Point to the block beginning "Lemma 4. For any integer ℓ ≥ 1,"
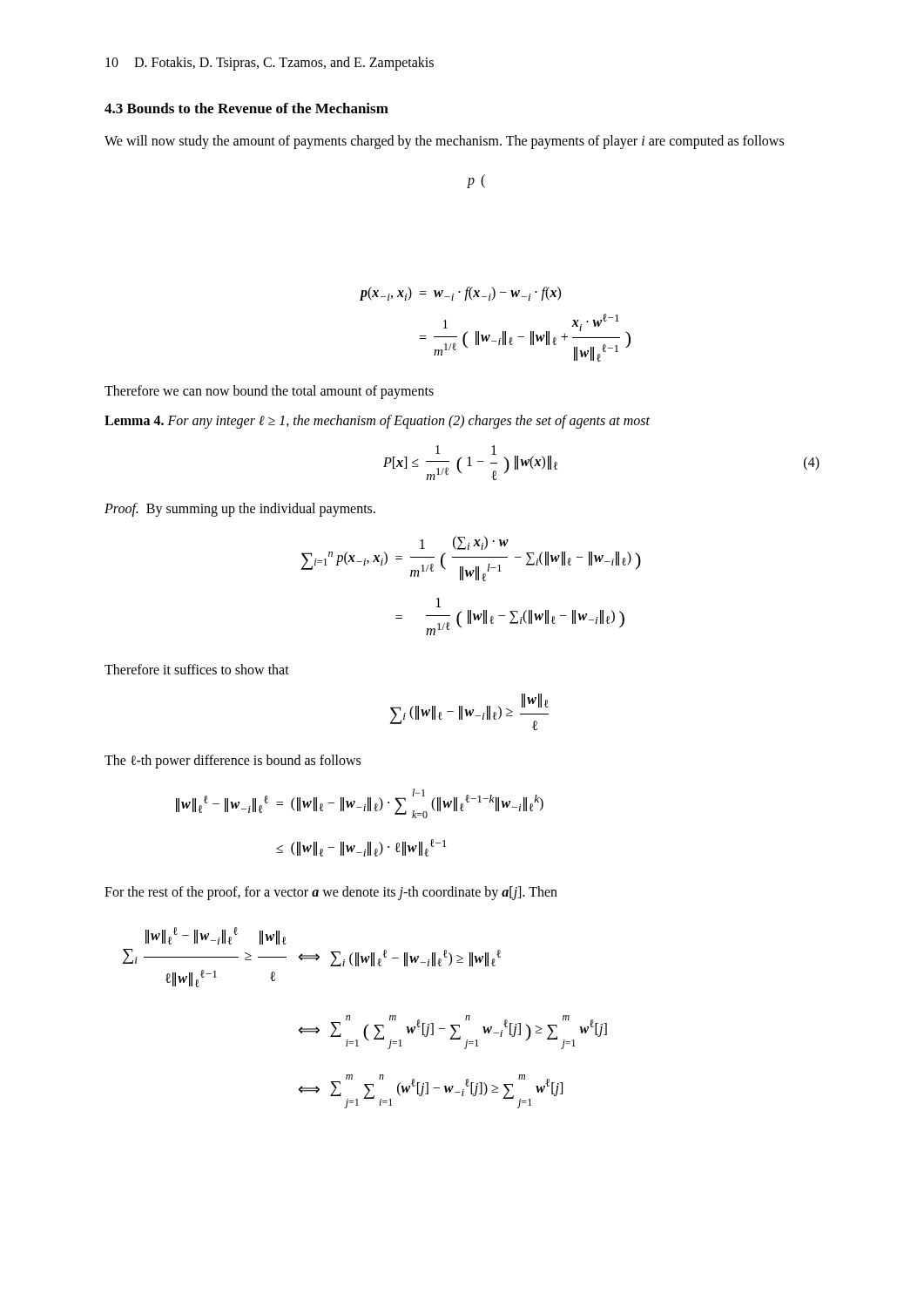Viewport: 924px width, 1307px height. [x=377, y=420]
